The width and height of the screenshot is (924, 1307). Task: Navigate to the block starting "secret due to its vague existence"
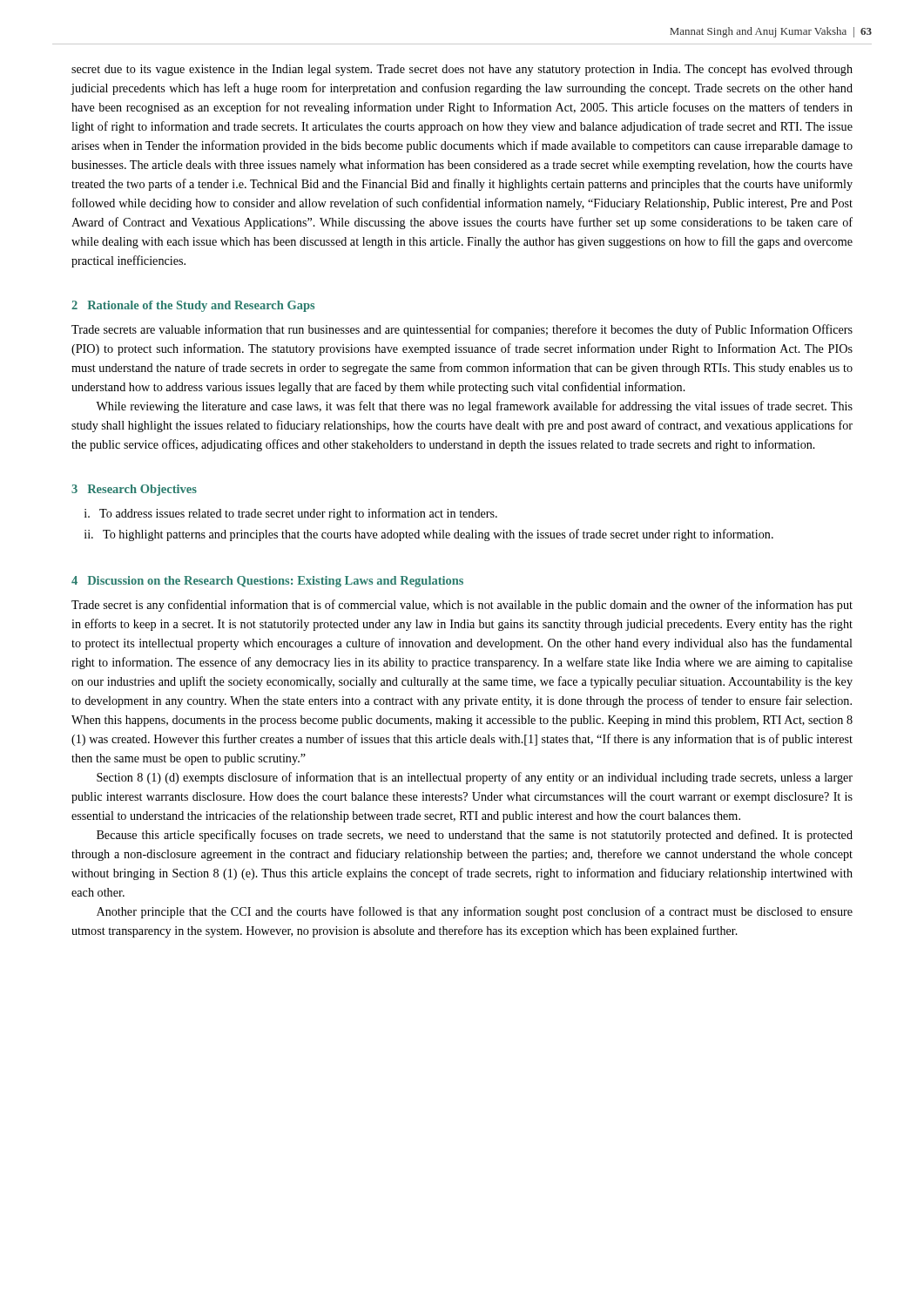click(x=462, y=165)
